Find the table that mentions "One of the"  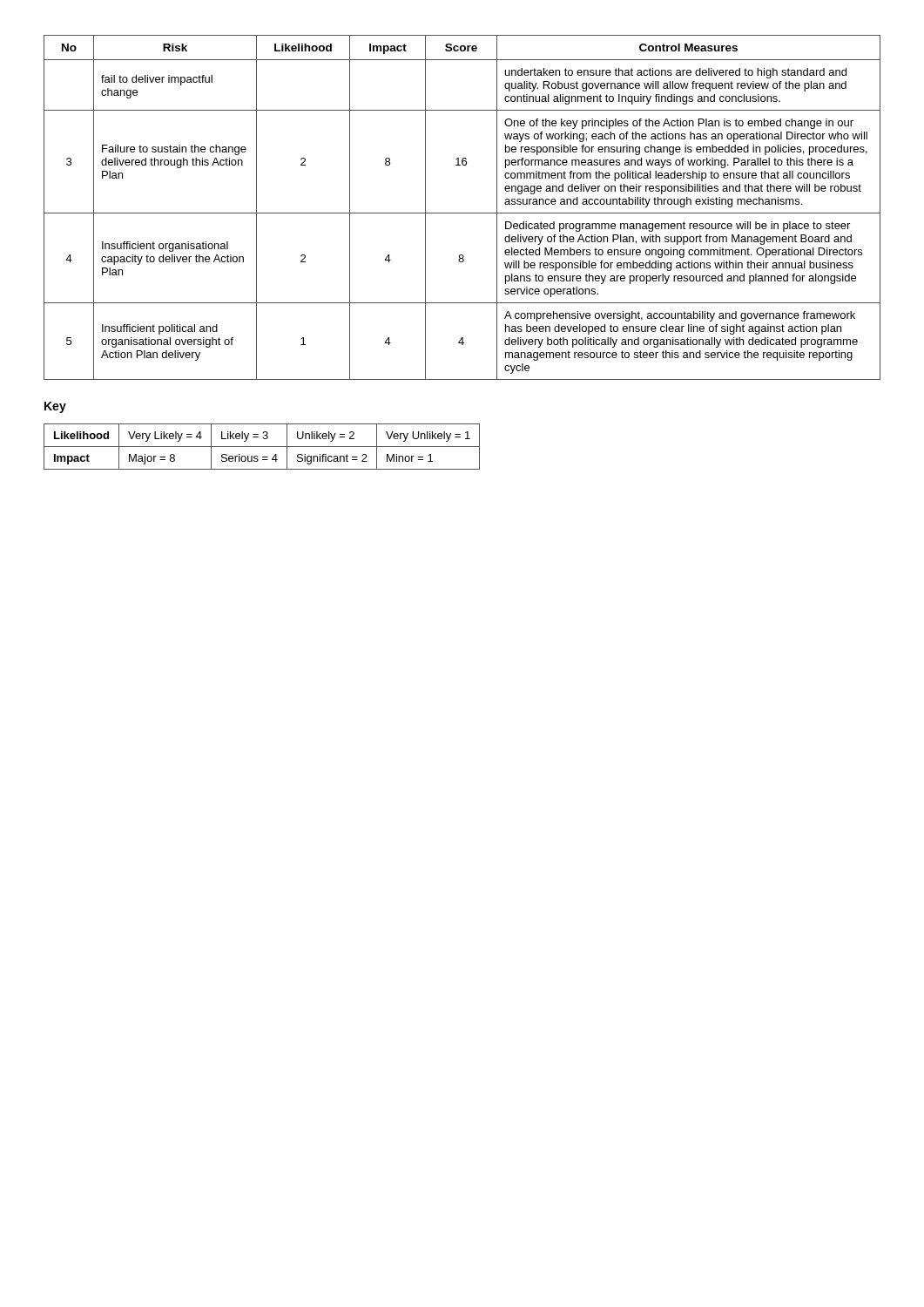(x=462, y=207)
